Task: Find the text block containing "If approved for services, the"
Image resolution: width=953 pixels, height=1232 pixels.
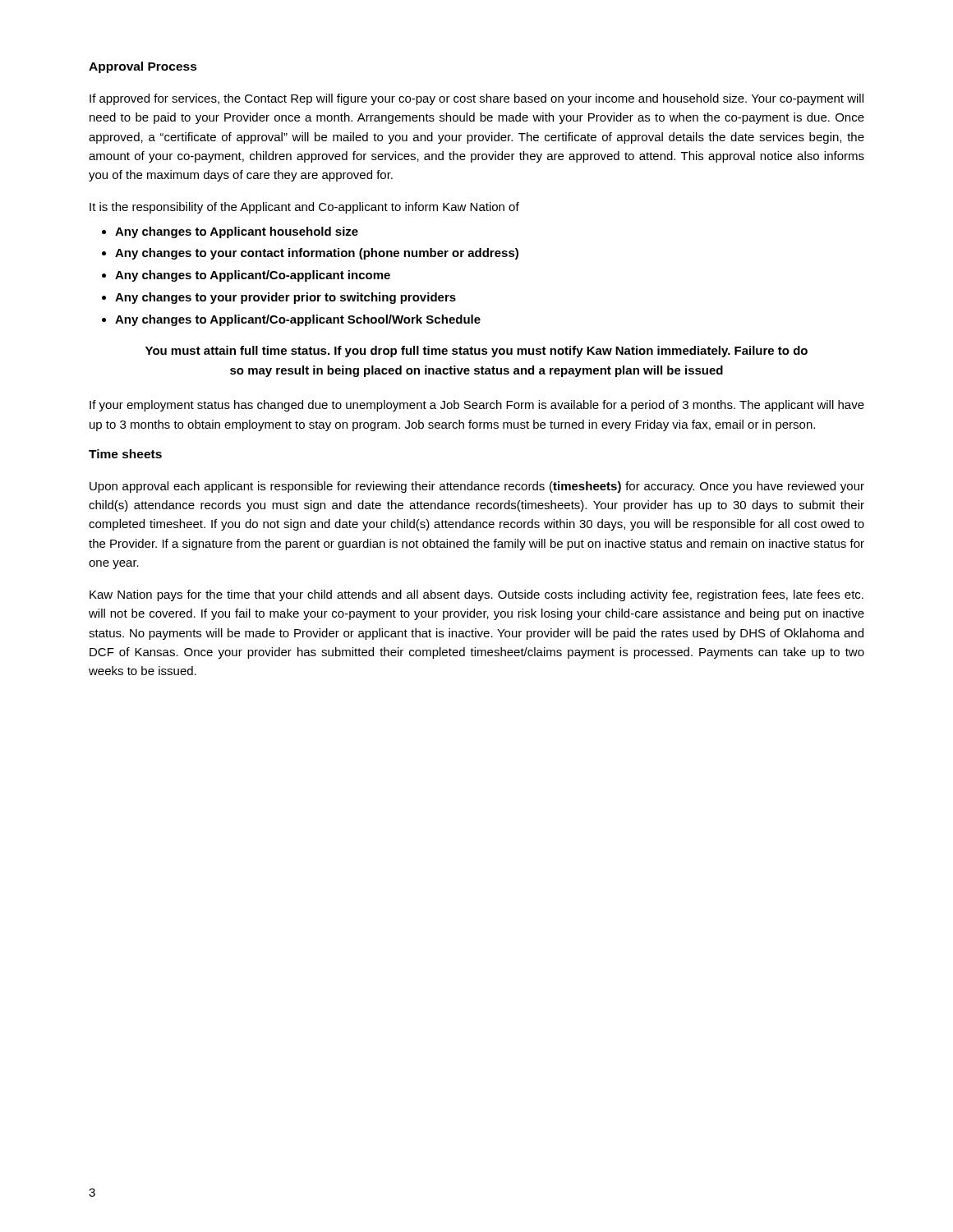Action: click(476, 136)
